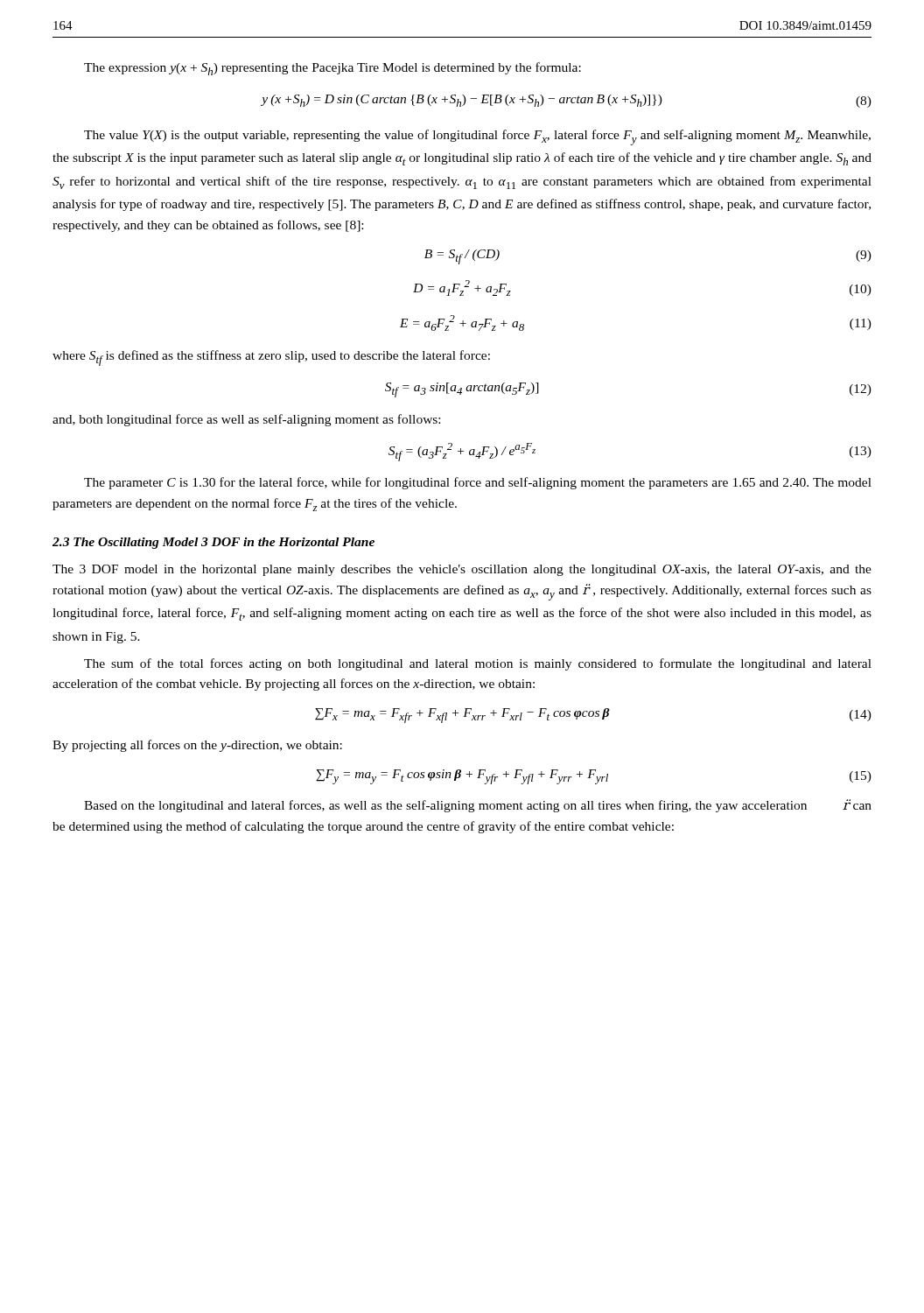Select the formula containing "∑Fy = may = Ft cos φsin"
The width and height of the screenshot is (924, 1313).
pos(594,775)
